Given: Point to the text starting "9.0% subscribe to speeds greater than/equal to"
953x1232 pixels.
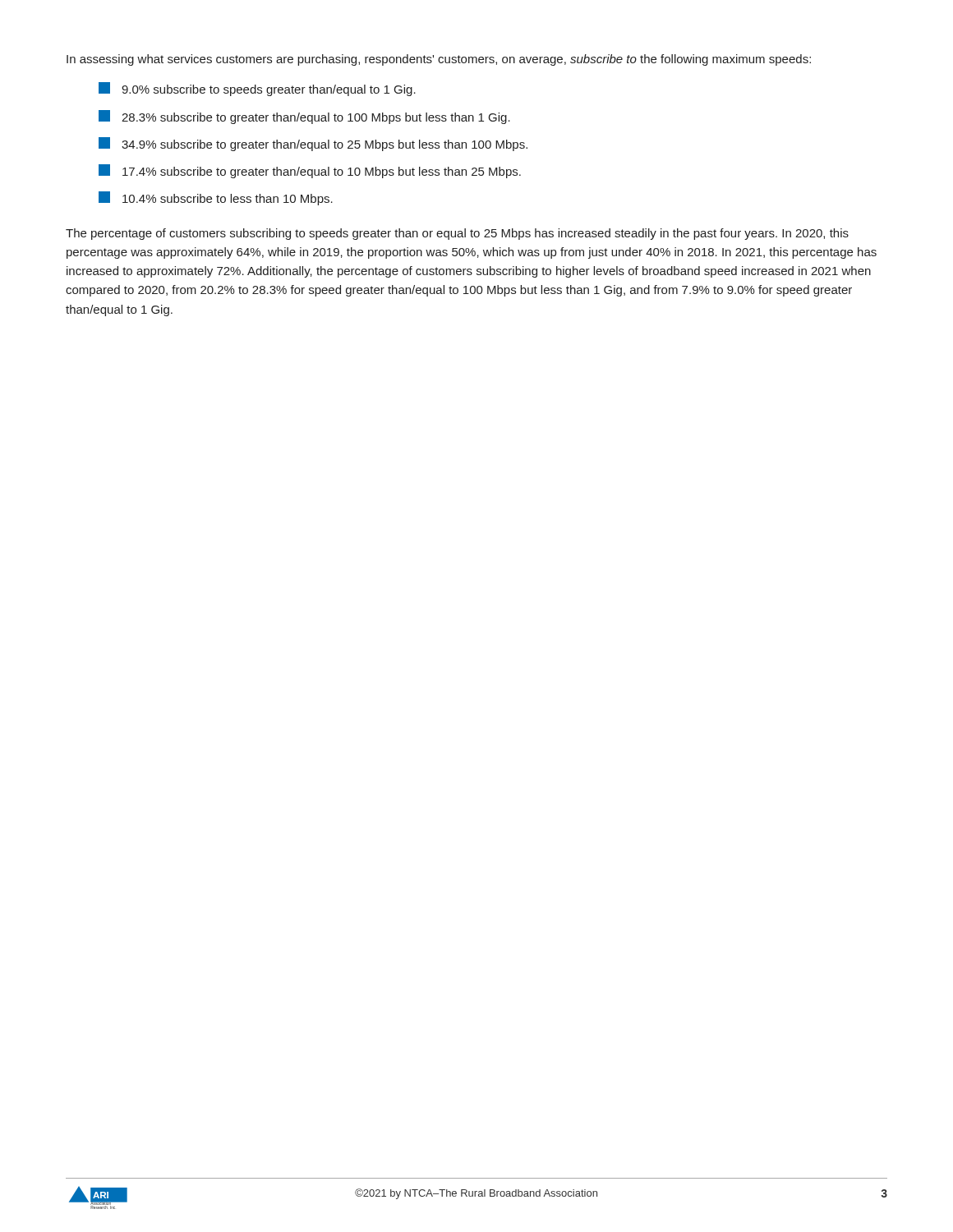Looking at the screenshot, I should point(257,89).
